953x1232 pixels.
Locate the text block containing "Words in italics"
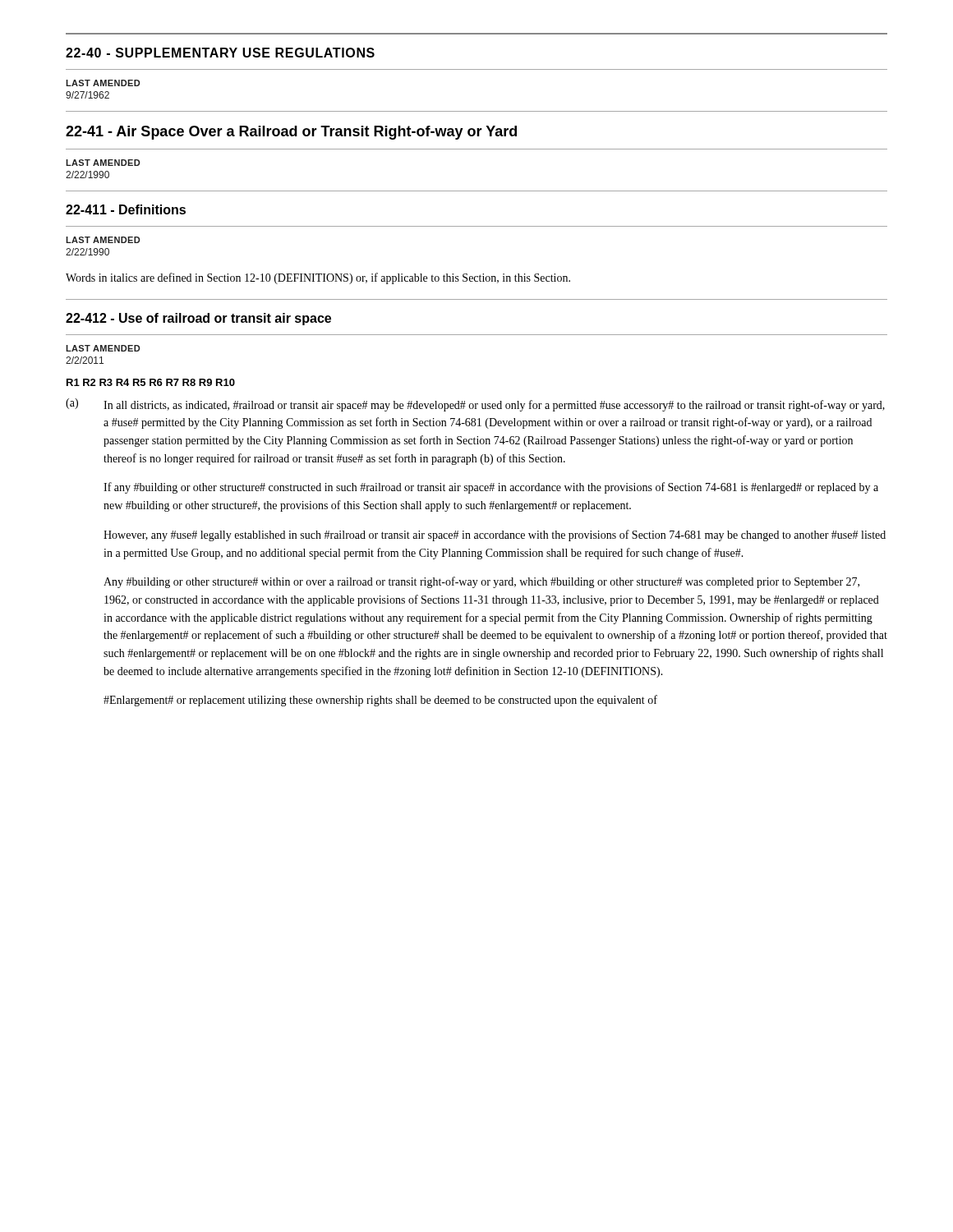476,278
